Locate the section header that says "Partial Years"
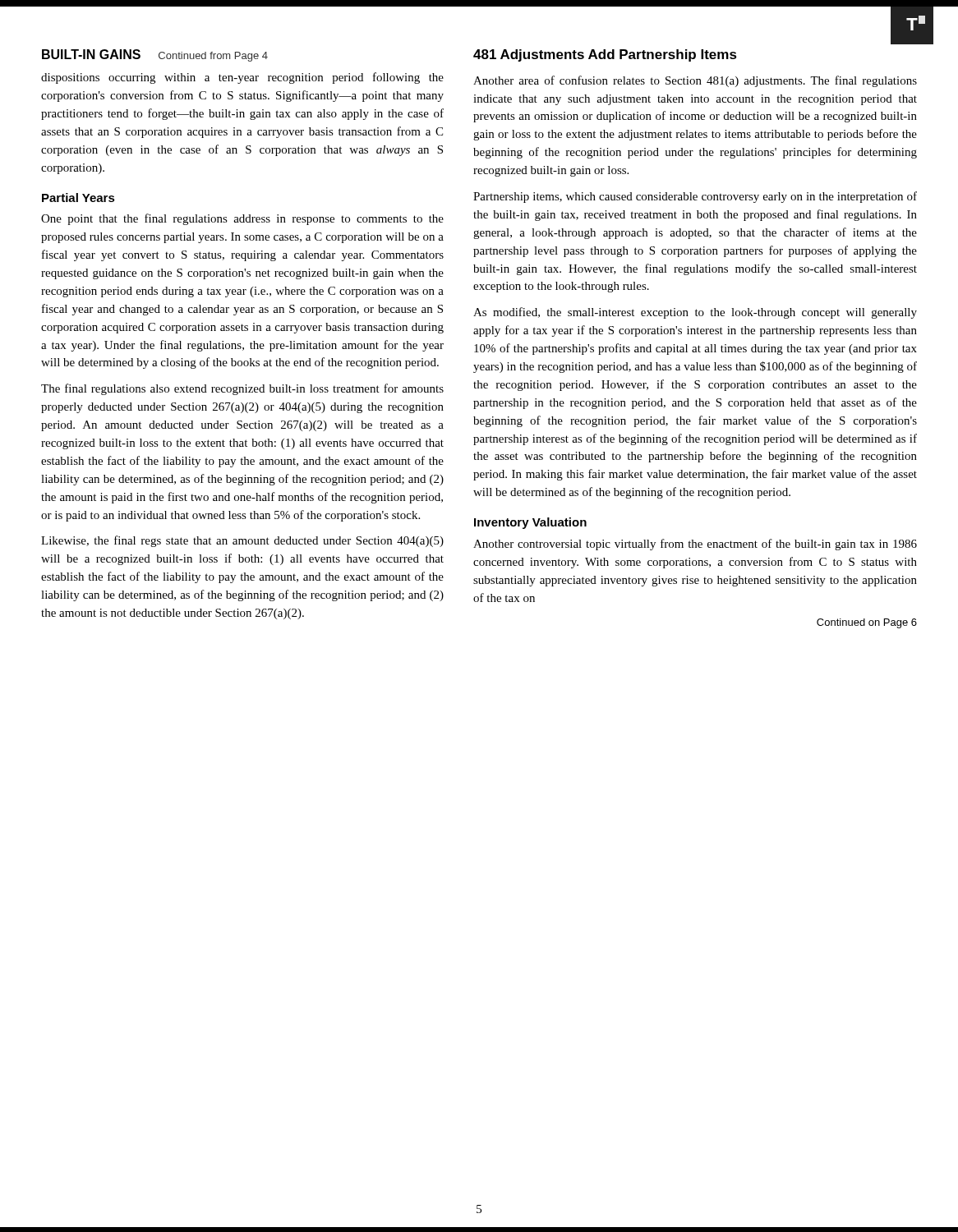958x1232 pixels. tap(78, 197)
